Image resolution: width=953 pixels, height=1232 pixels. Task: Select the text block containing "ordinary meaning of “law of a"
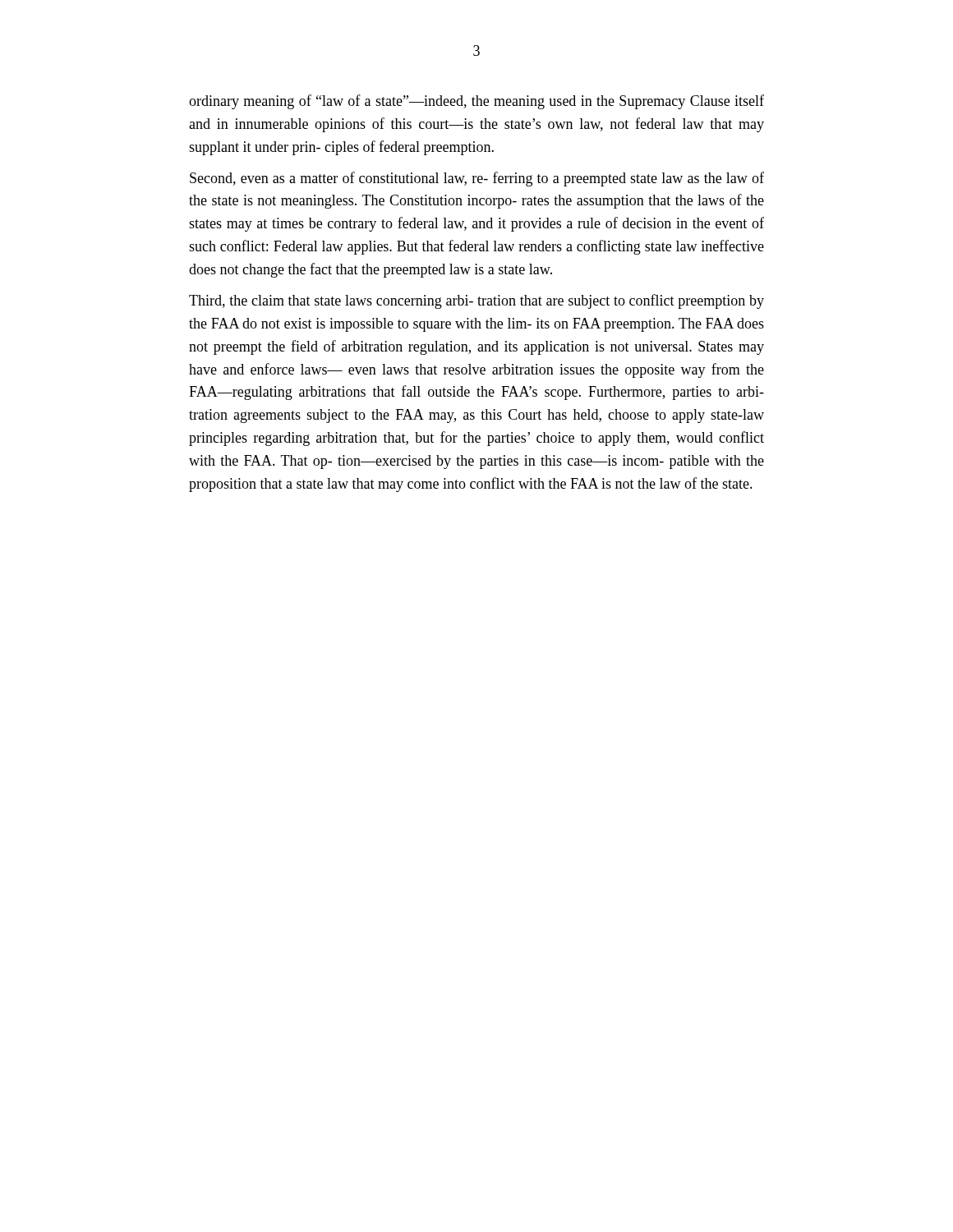[x=476, y=125]
